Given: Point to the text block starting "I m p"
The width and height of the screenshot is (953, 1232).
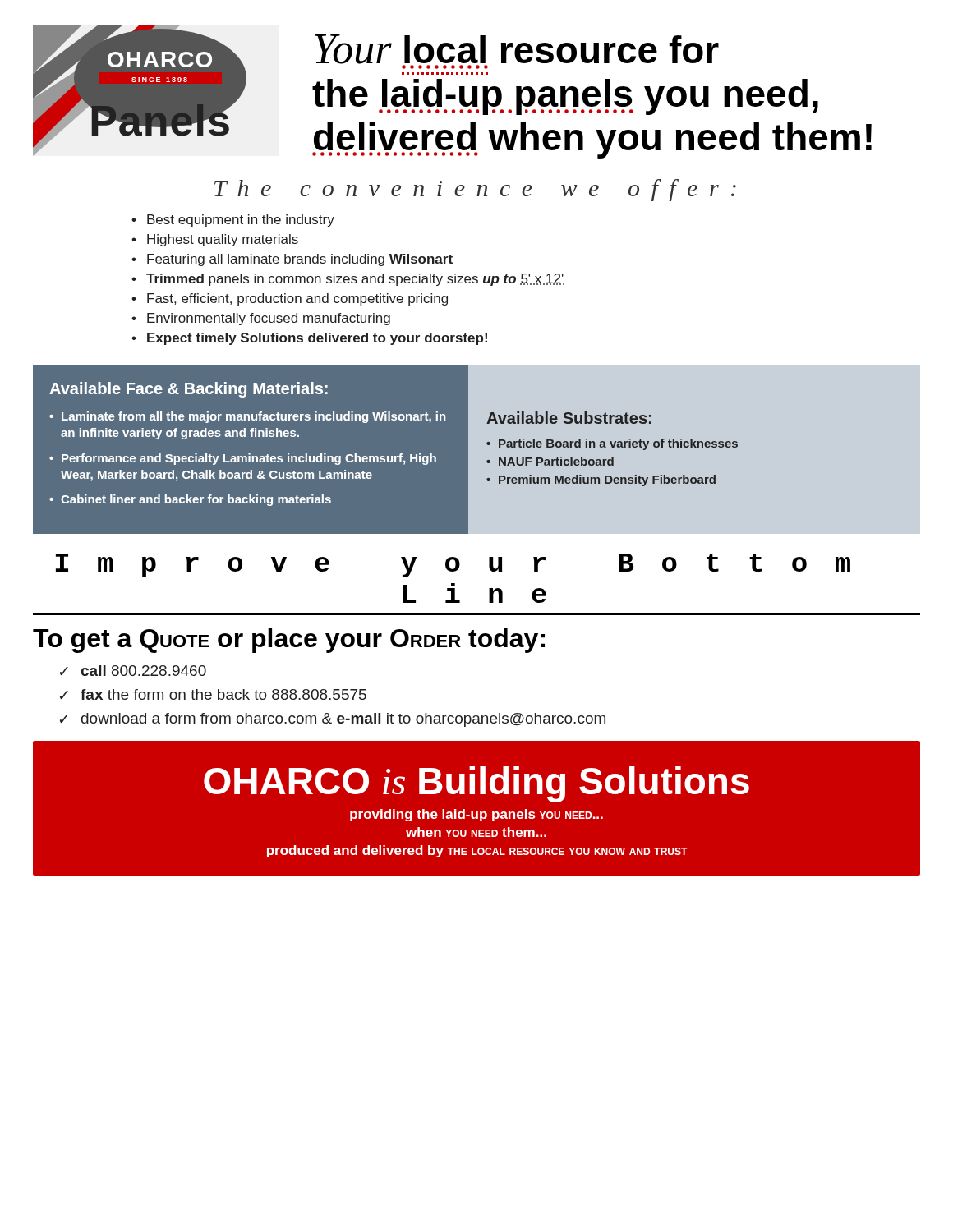Looking at the screenshot, I should tap(453, 565).
